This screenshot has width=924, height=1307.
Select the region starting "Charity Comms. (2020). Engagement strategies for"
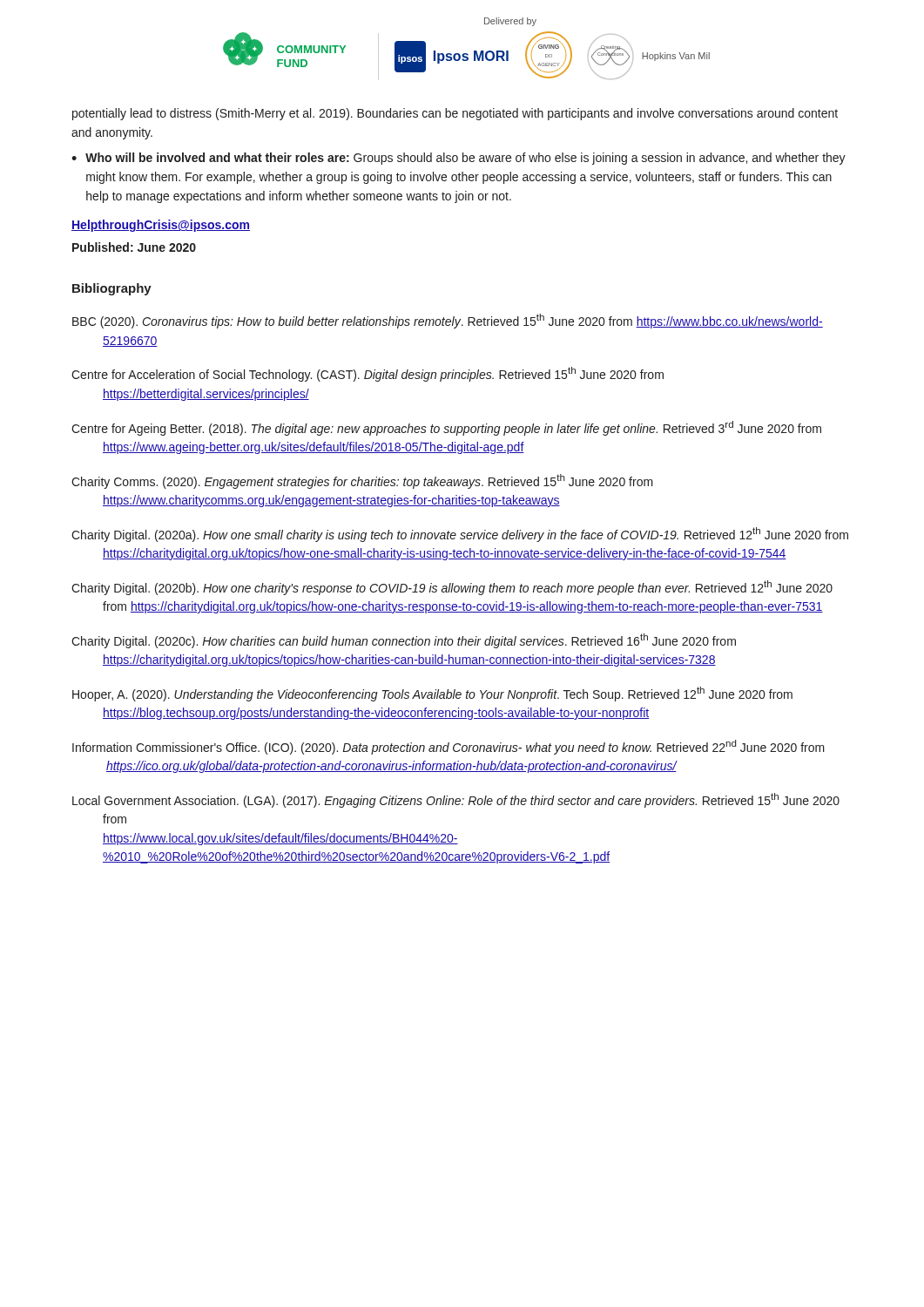pos(362,489)
